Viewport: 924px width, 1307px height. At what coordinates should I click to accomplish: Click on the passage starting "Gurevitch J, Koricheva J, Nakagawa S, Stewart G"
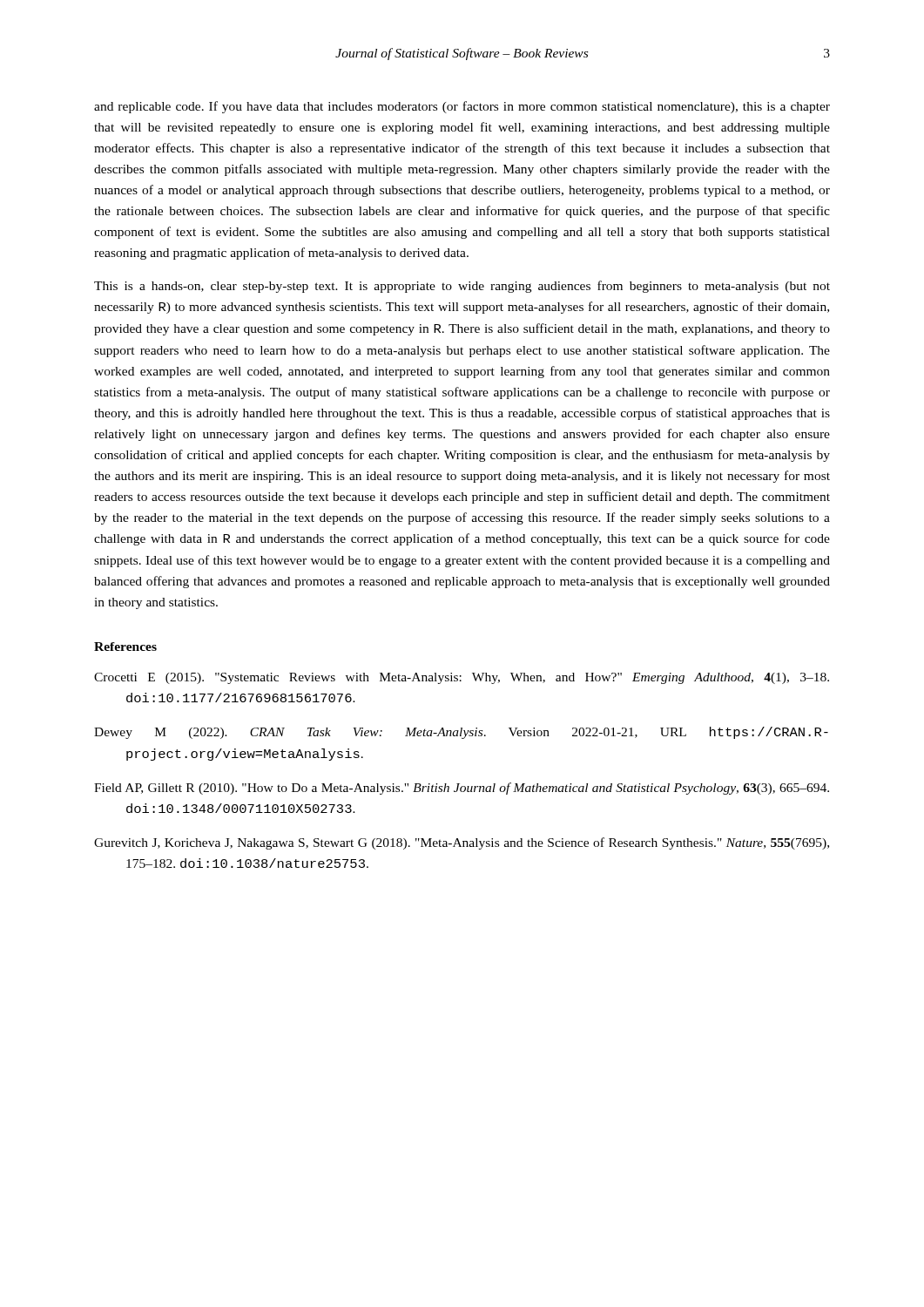point(462,854)
